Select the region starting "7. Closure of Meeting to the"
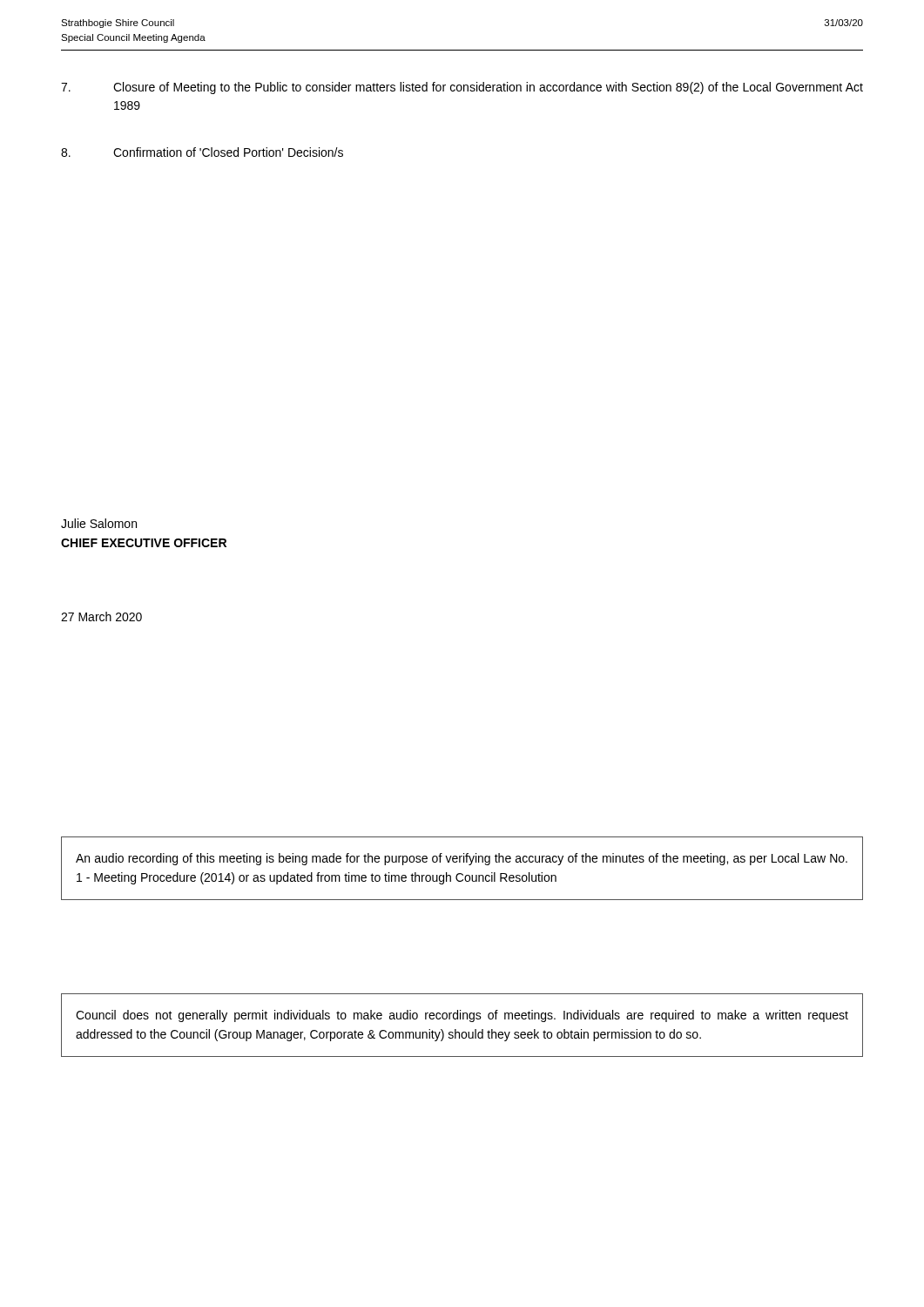 point(462,97)
